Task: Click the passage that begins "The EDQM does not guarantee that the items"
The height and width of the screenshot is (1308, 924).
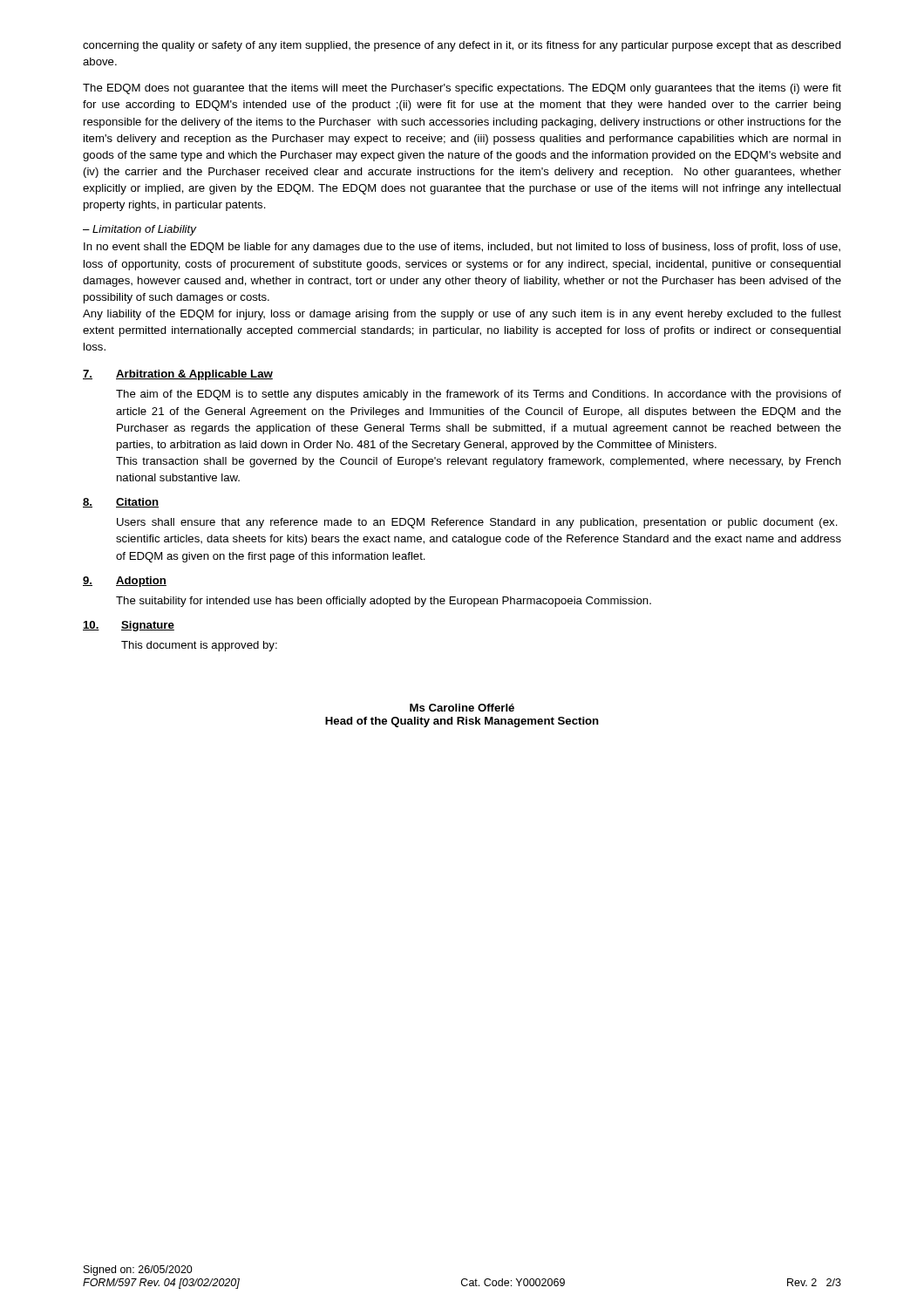Action: [462, 146]
